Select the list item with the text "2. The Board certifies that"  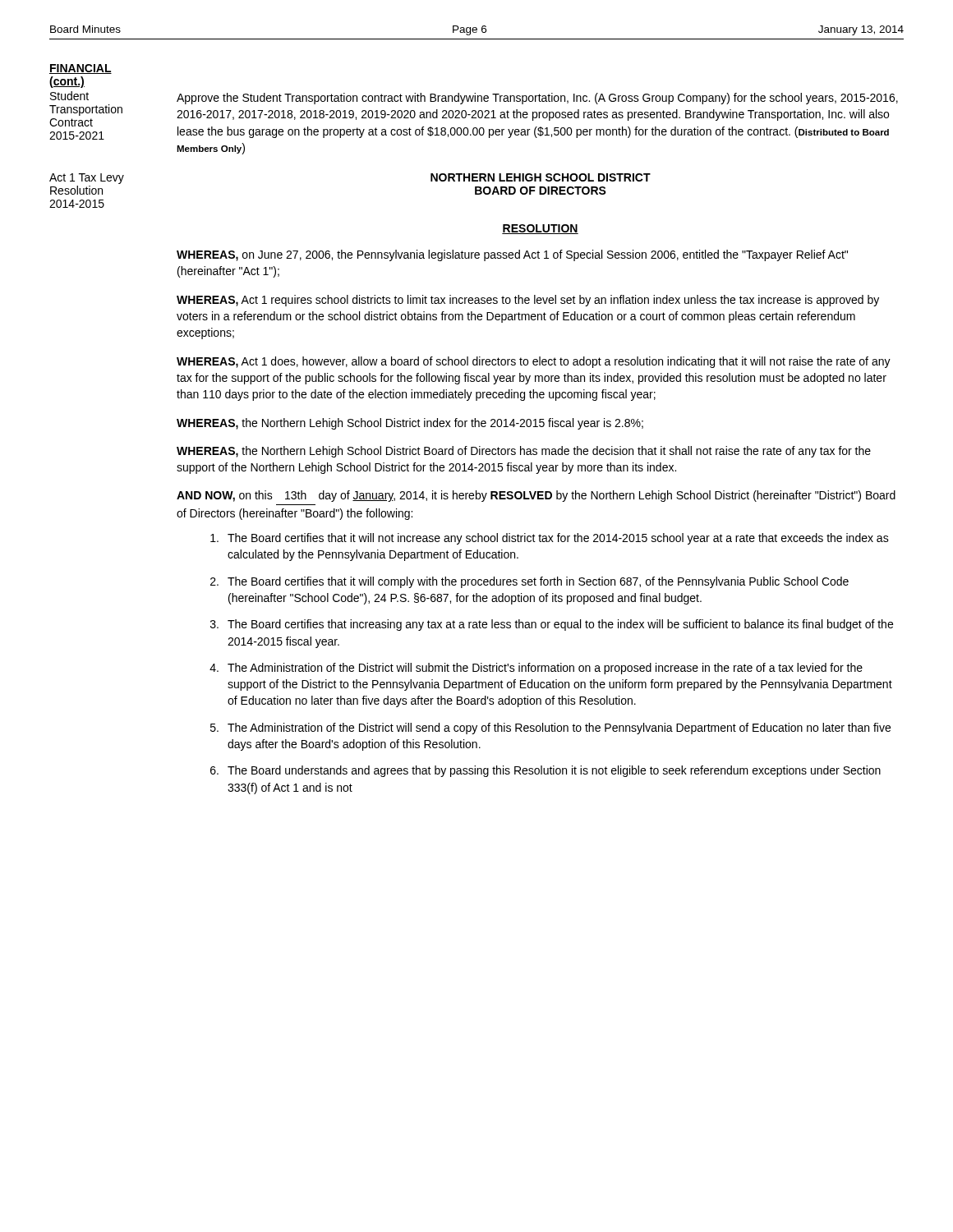tap(544, 590)
